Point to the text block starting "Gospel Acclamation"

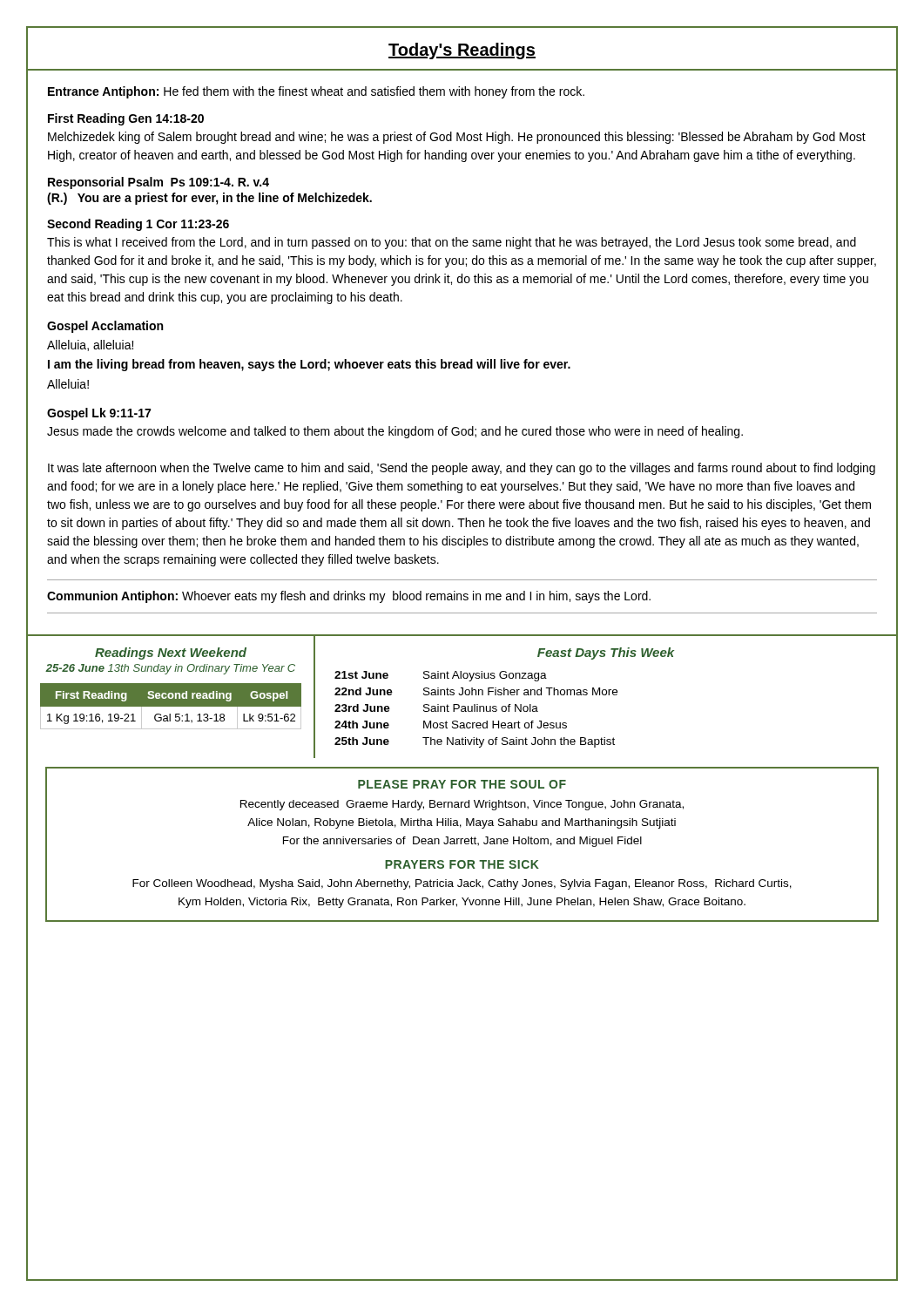[x=105, y=326]
